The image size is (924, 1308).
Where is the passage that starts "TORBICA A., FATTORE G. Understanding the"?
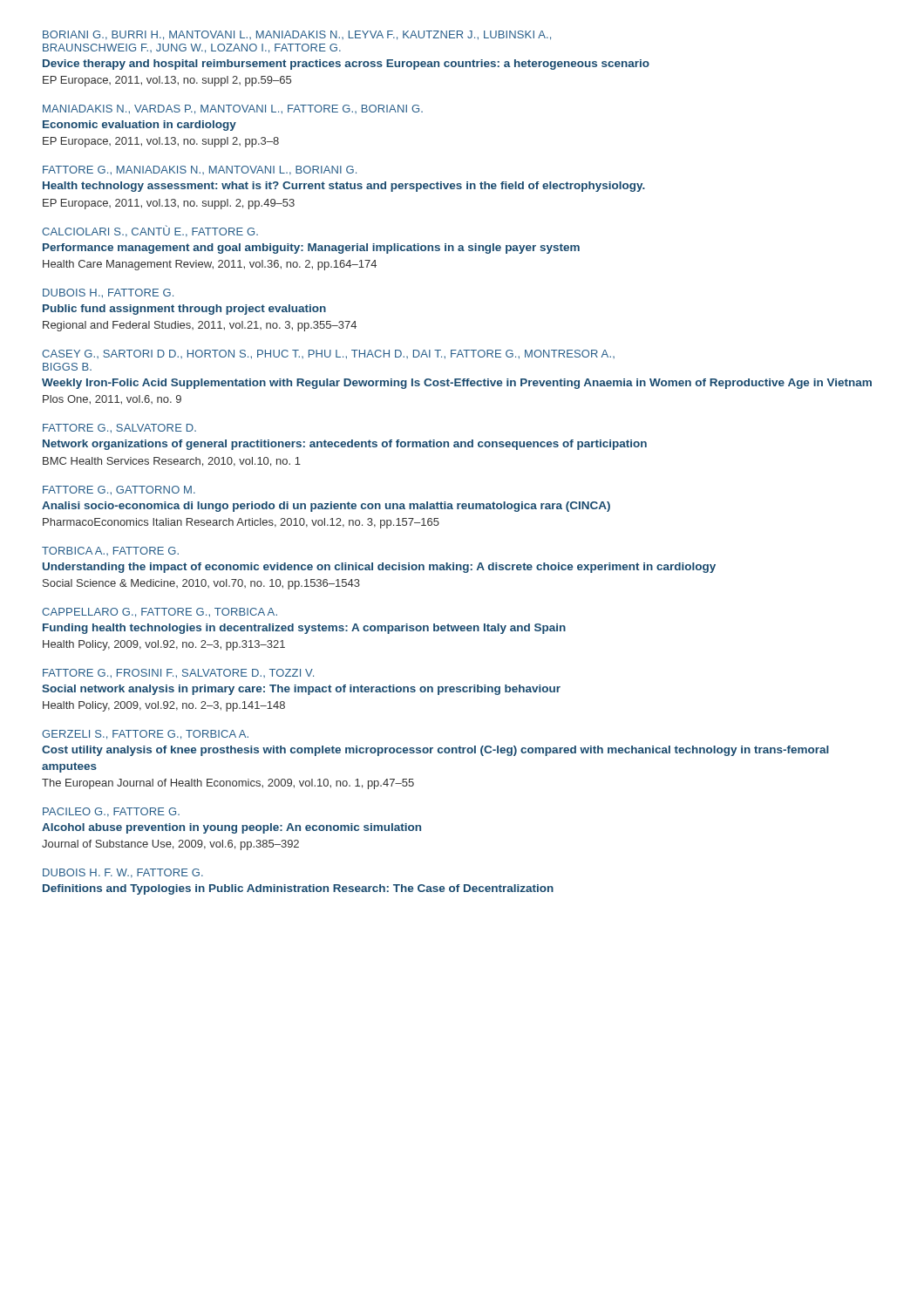462,567
